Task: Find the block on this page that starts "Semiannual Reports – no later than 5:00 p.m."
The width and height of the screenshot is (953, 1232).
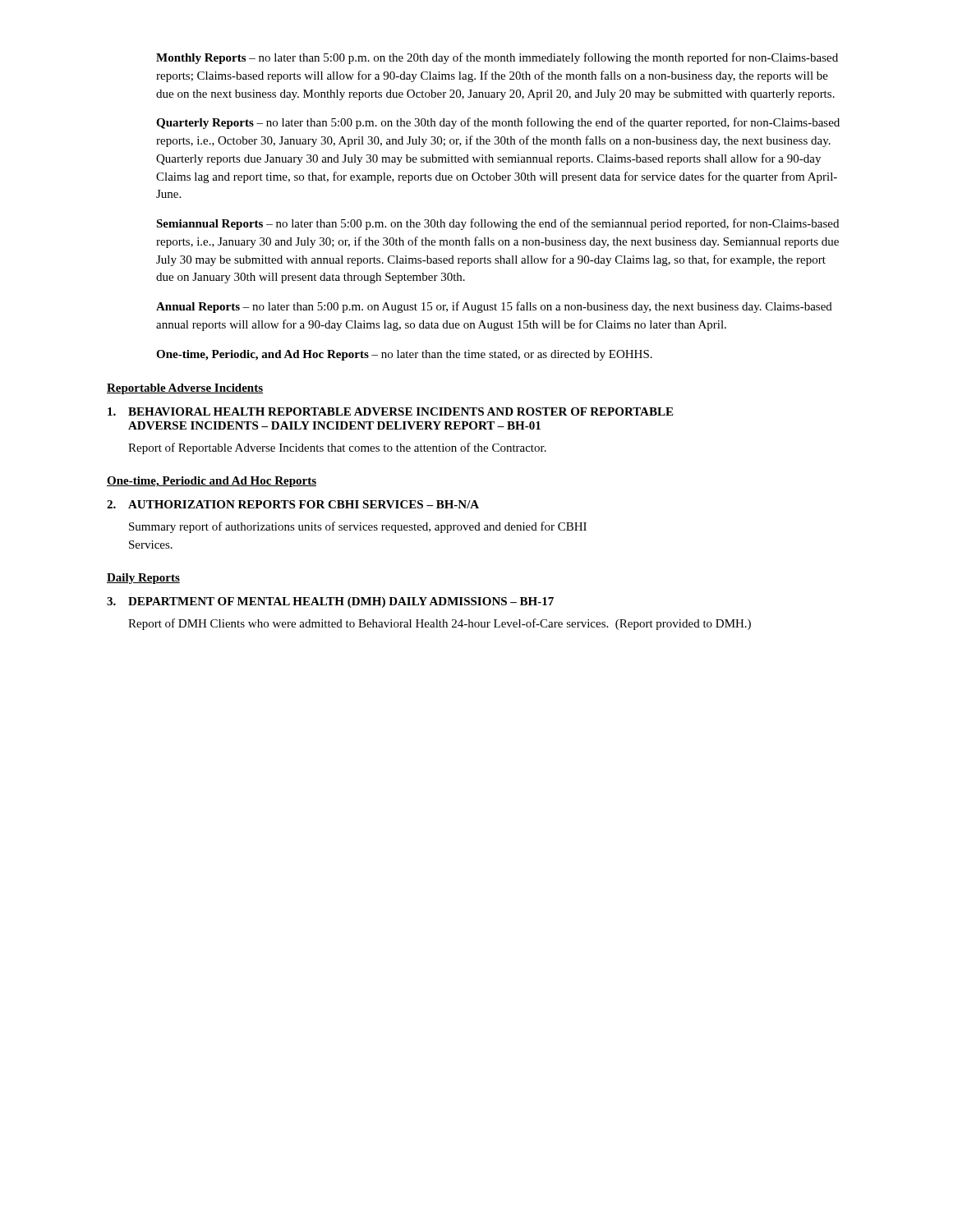Action: [x=501, y=251]
